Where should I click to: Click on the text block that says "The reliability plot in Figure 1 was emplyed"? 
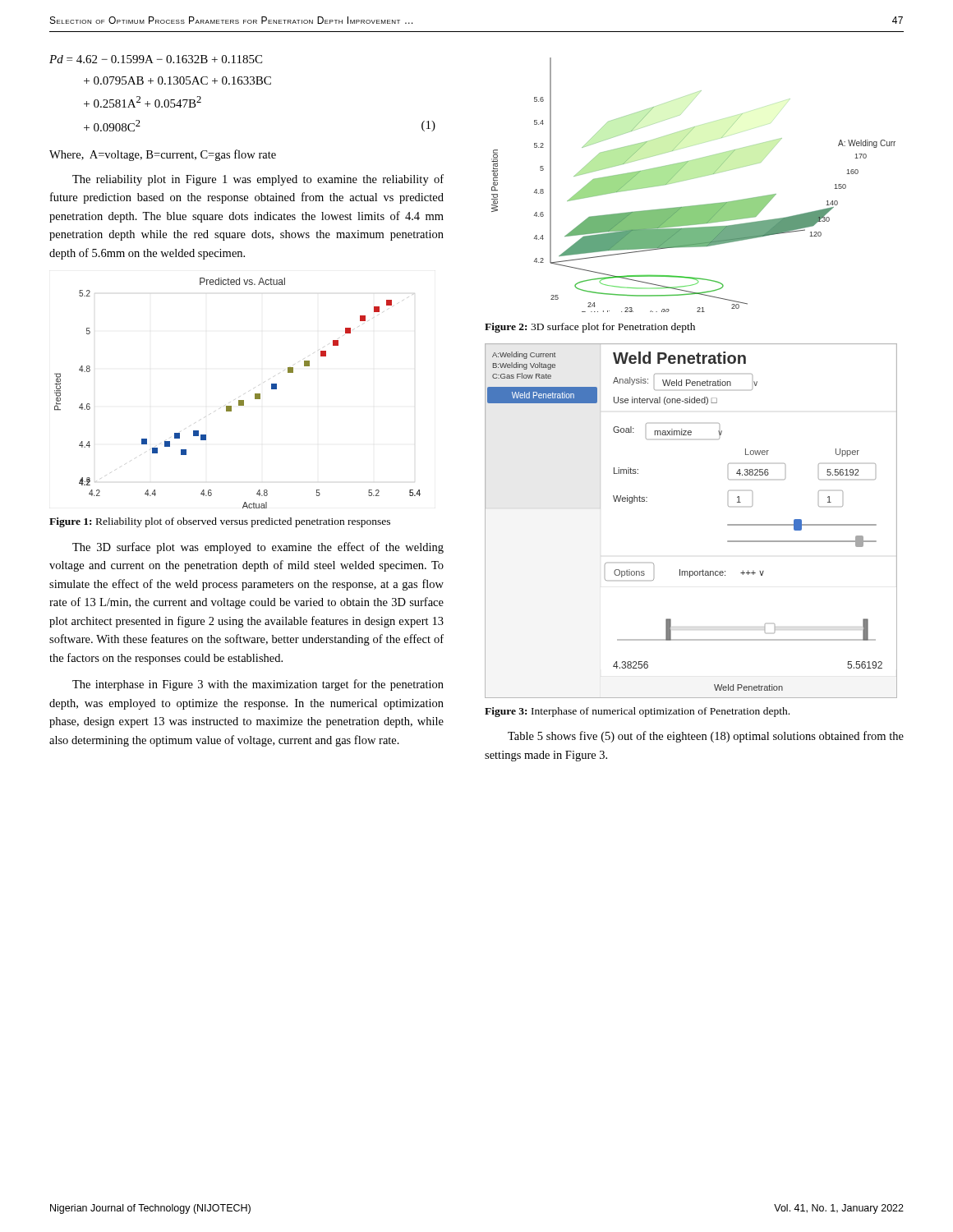pos(246,216)
